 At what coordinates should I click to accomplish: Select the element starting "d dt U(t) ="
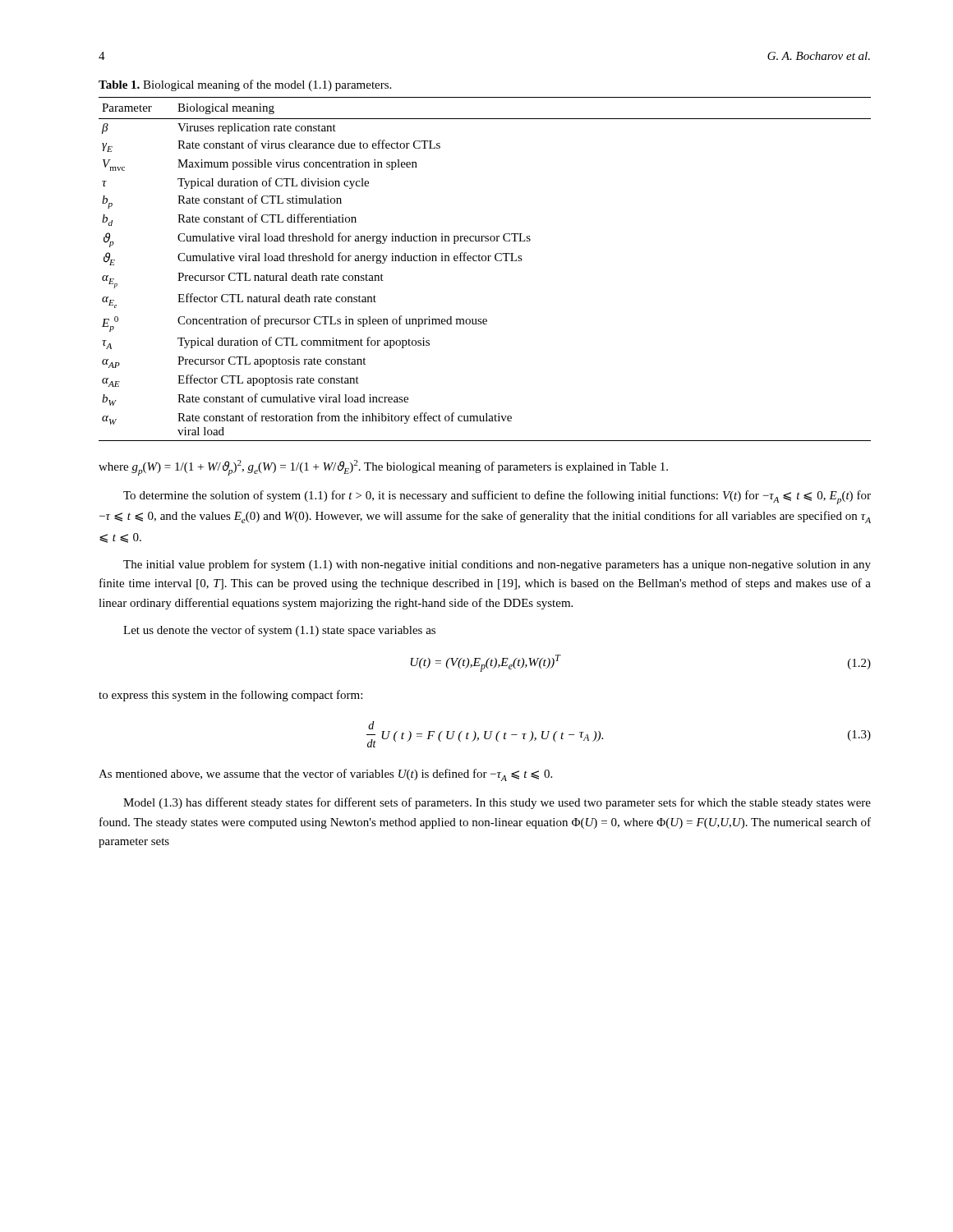coord(475,734)
